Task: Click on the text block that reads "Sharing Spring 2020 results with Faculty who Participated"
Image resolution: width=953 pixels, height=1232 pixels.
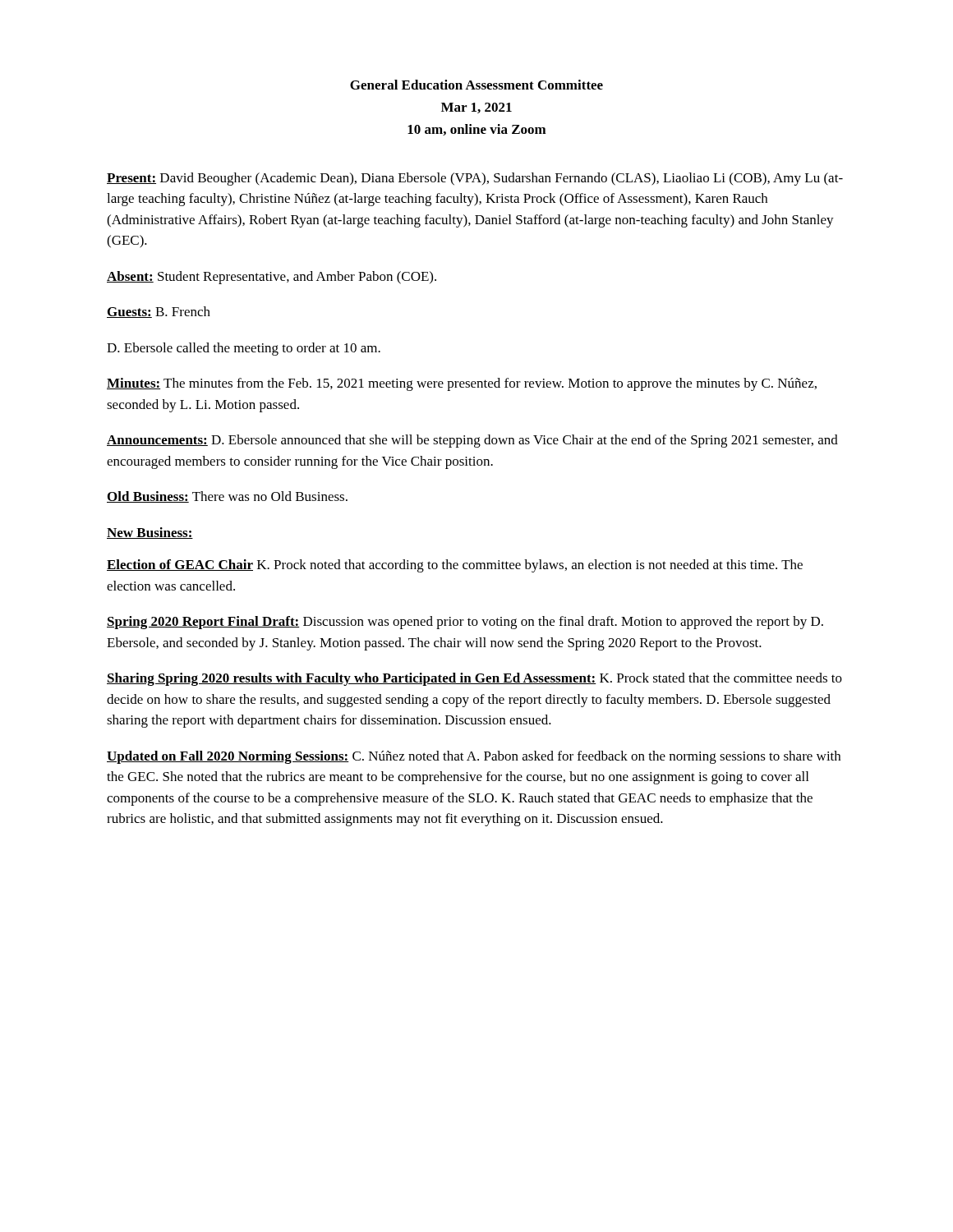Action: pyautogui.click(x=474, y=699)
